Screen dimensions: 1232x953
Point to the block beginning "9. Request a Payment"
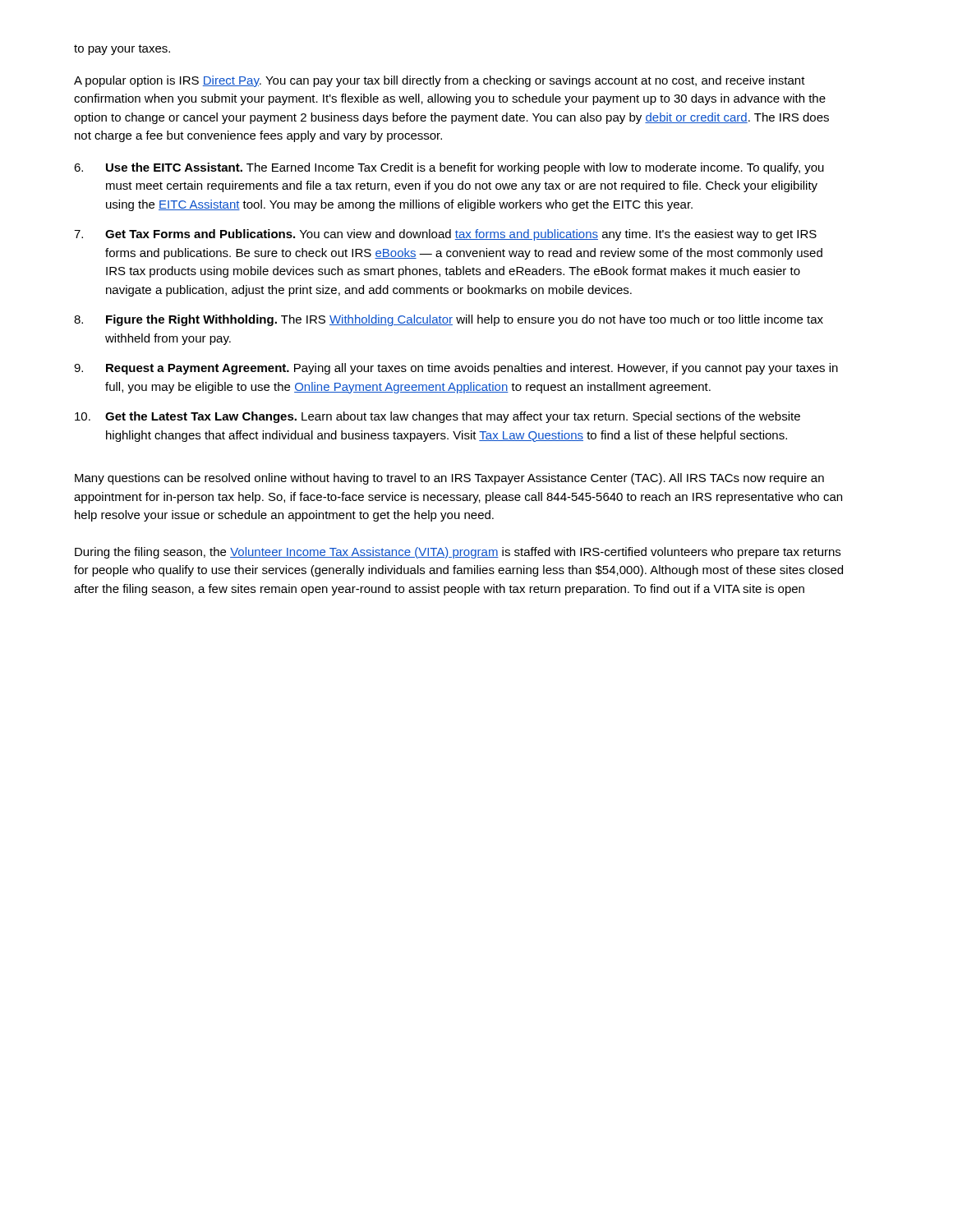point(460,377)
